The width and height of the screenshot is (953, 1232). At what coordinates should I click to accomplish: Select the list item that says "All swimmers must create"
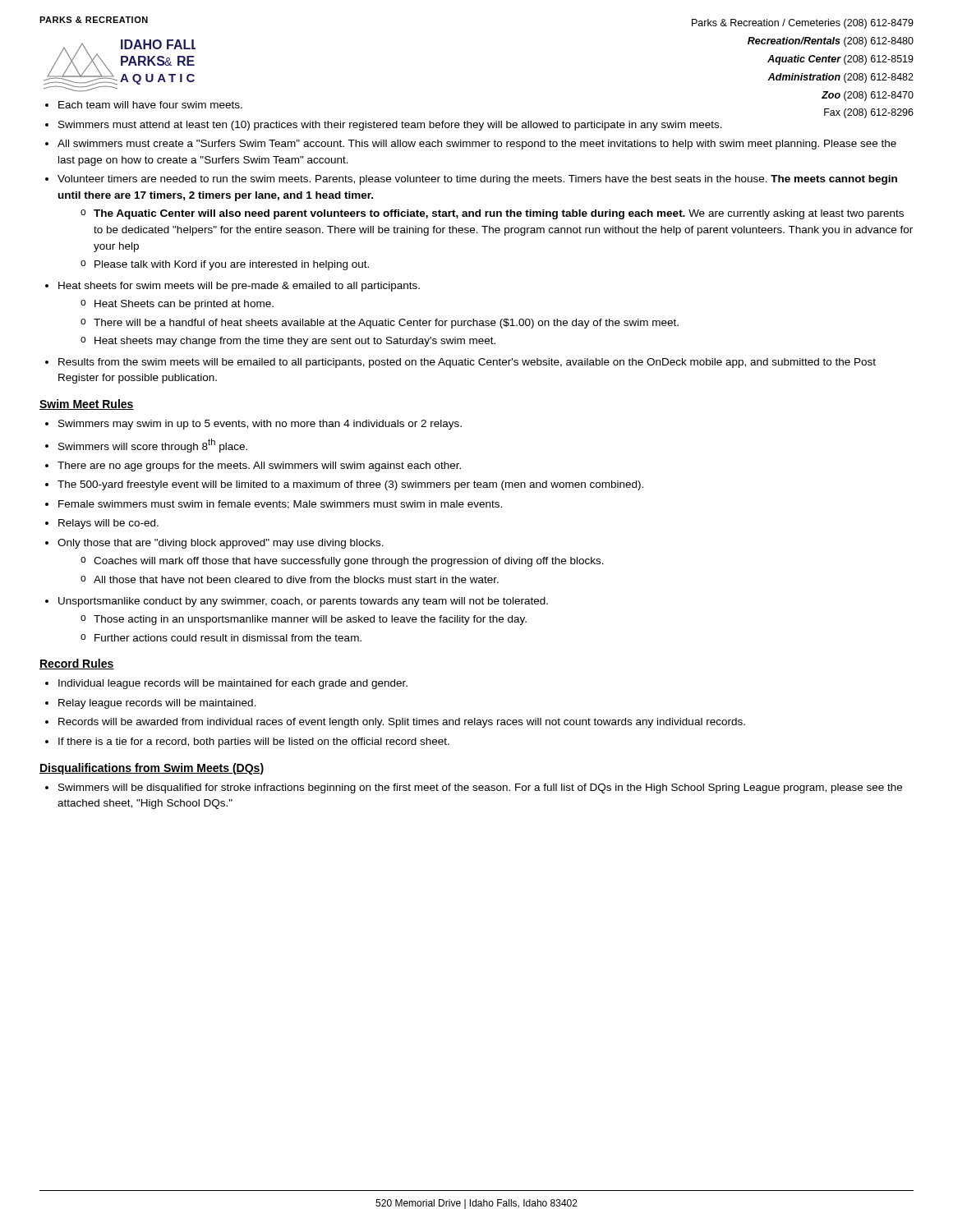(477, 151)
